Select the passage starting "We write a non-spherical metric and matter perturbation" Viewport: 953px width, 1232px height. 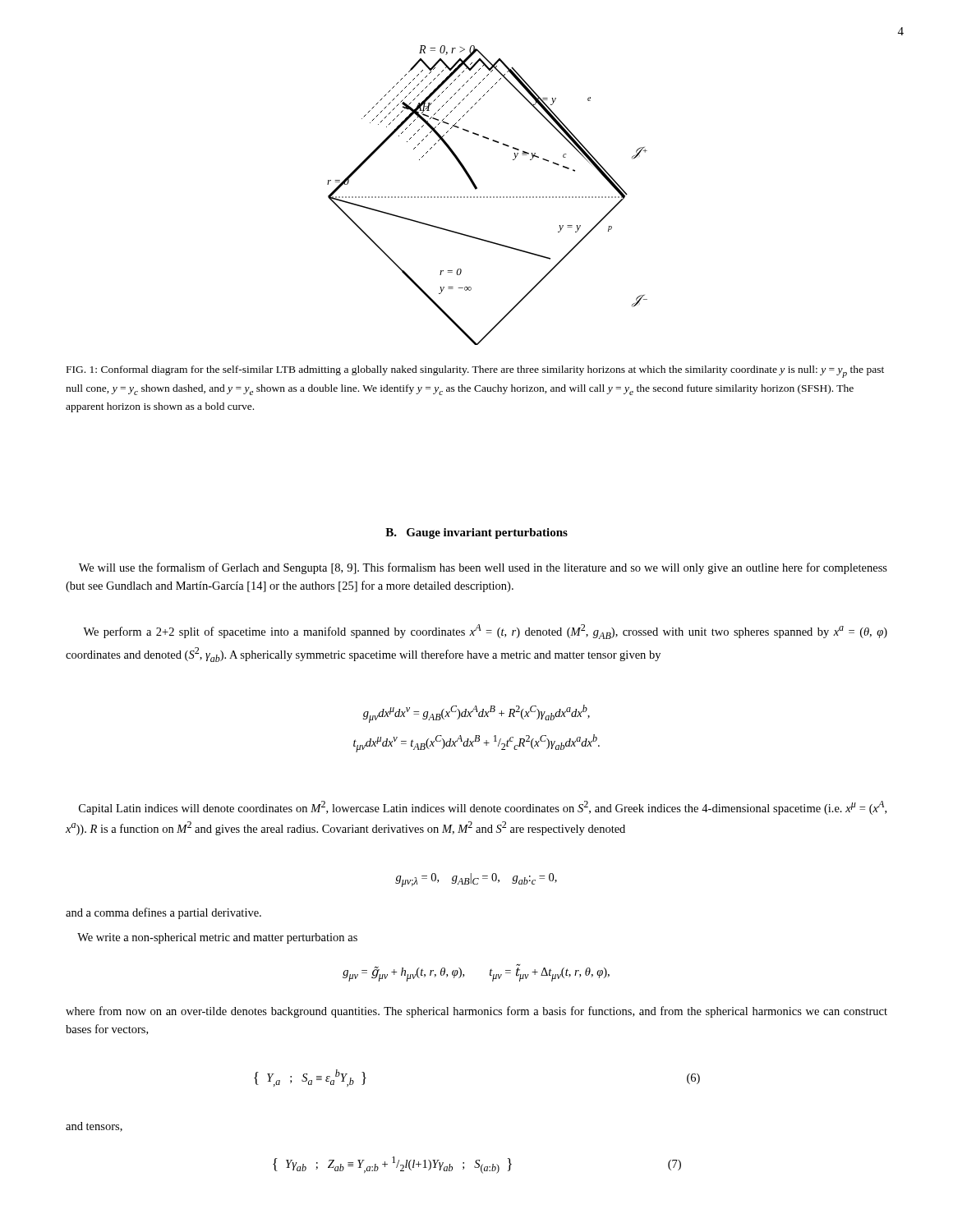pyautogui.click(x=212, y=937)
